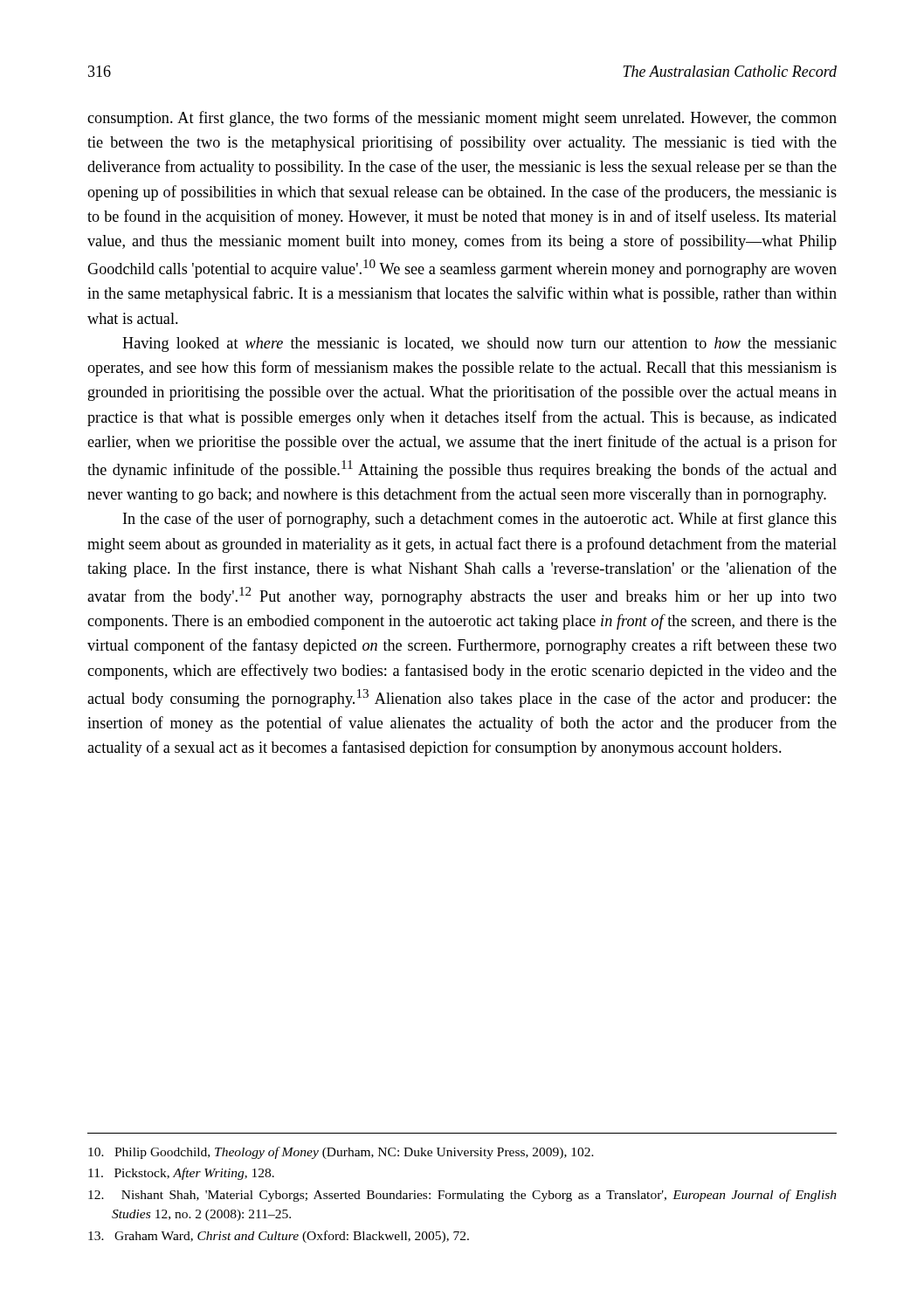Locate the block of text that opens with "consumption. At first glance, the two forms"
924x1310 pixels.
point(462,433)
